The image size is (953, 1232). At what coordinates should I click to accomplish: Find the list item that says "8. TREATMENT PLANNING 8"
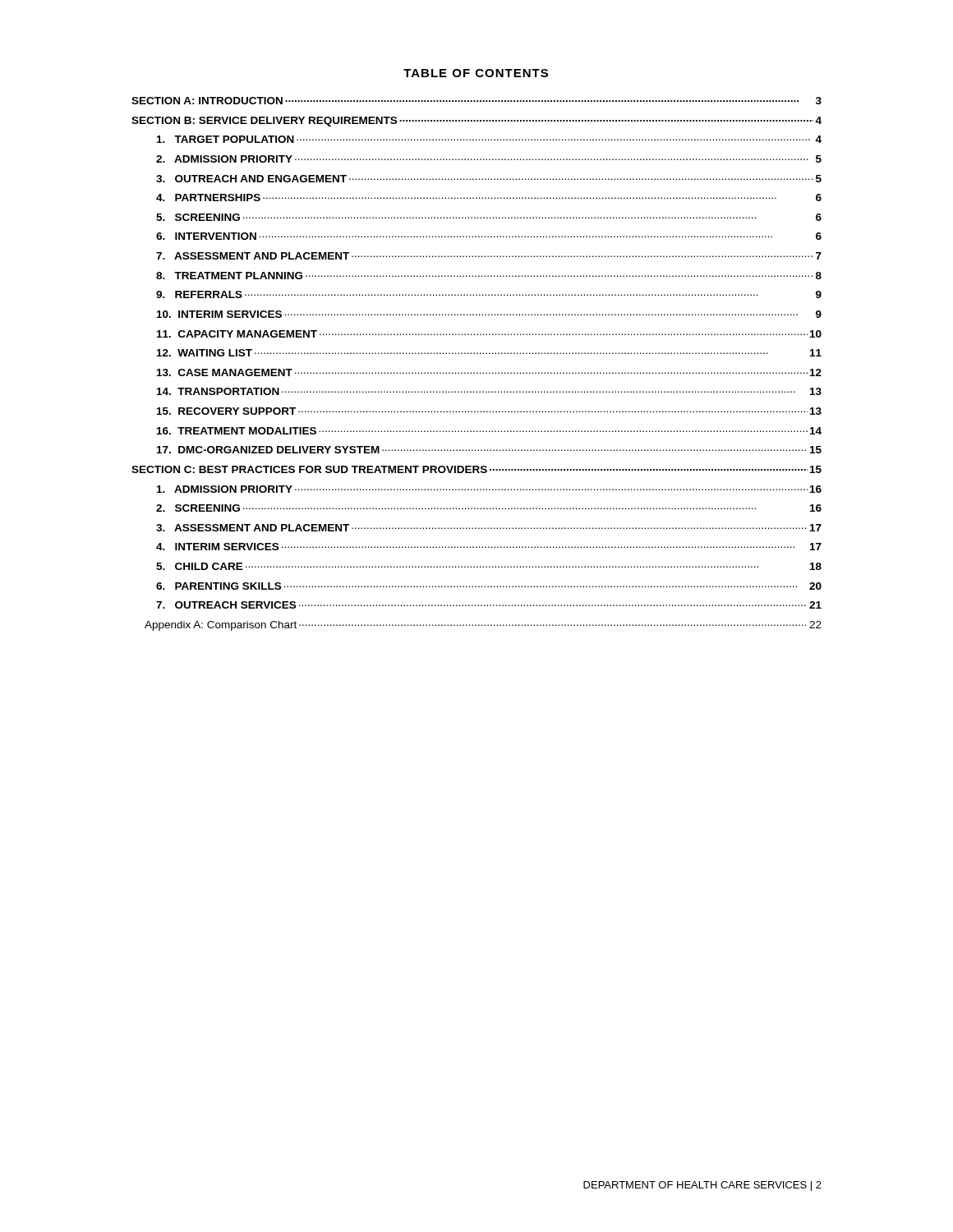pyautogui.click(x=489, y=276)
